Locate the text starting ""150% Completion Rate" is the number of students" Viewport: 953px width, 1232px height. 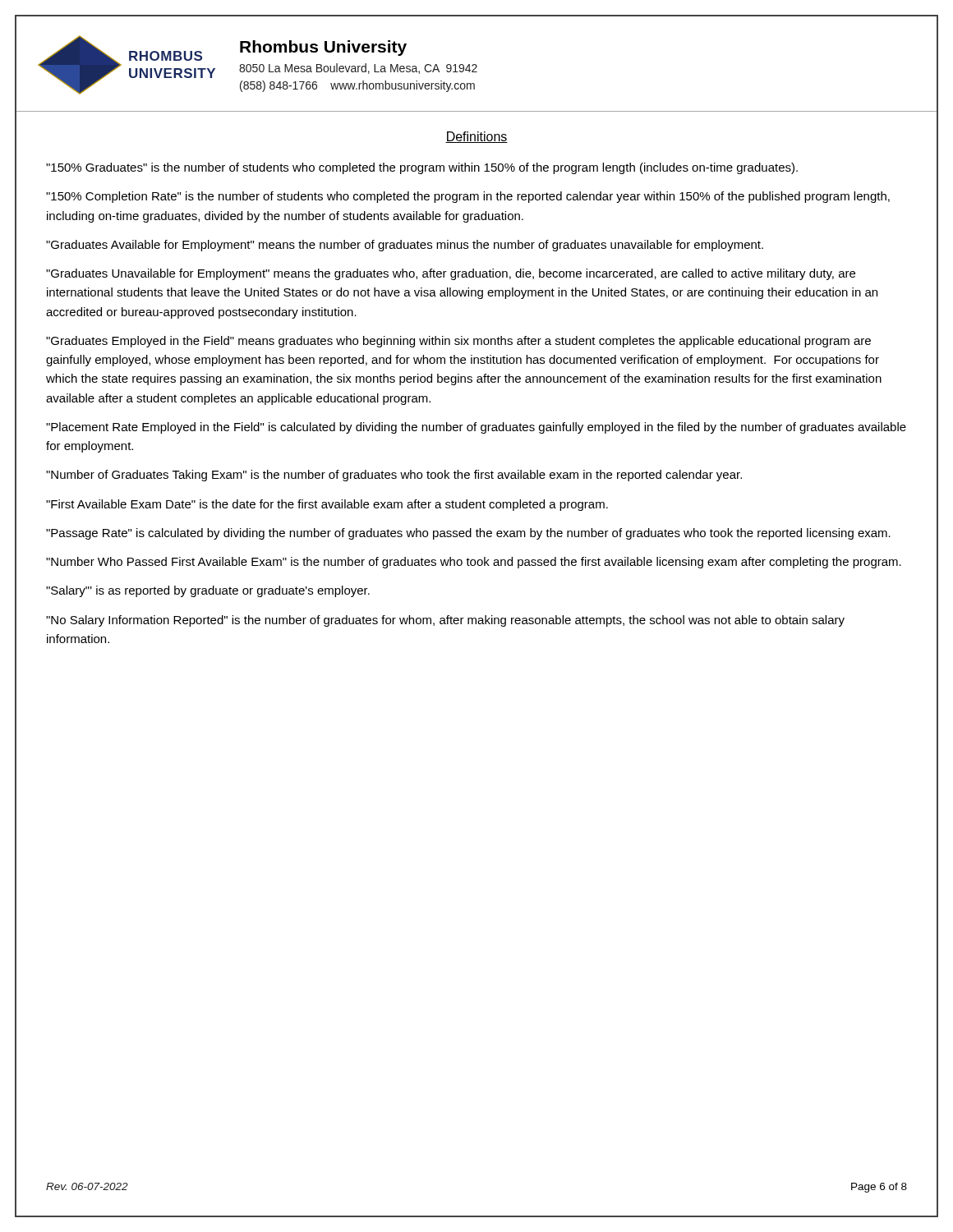[468, 206]
